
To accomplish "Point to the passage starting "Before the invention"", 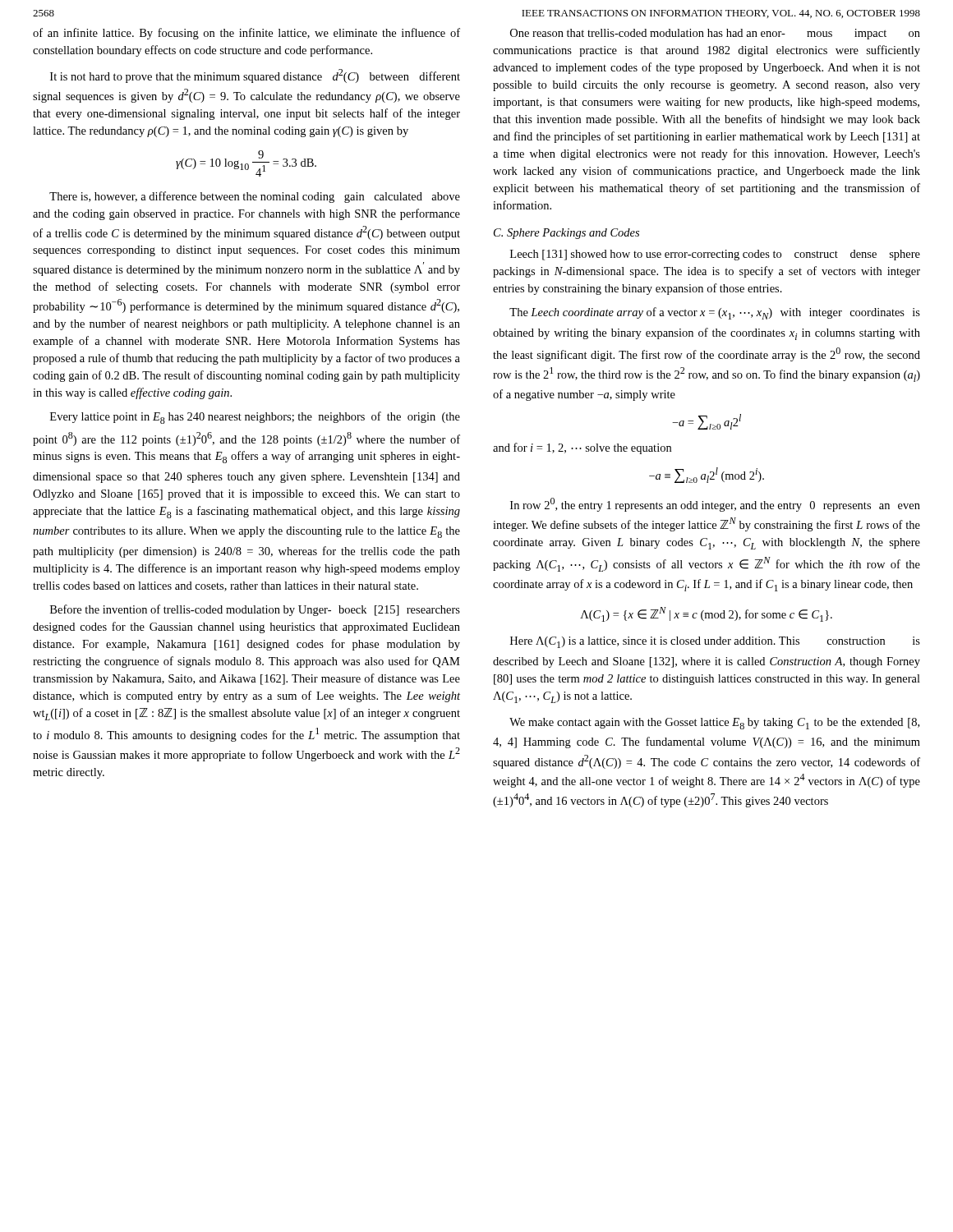I will pos(246,690).
